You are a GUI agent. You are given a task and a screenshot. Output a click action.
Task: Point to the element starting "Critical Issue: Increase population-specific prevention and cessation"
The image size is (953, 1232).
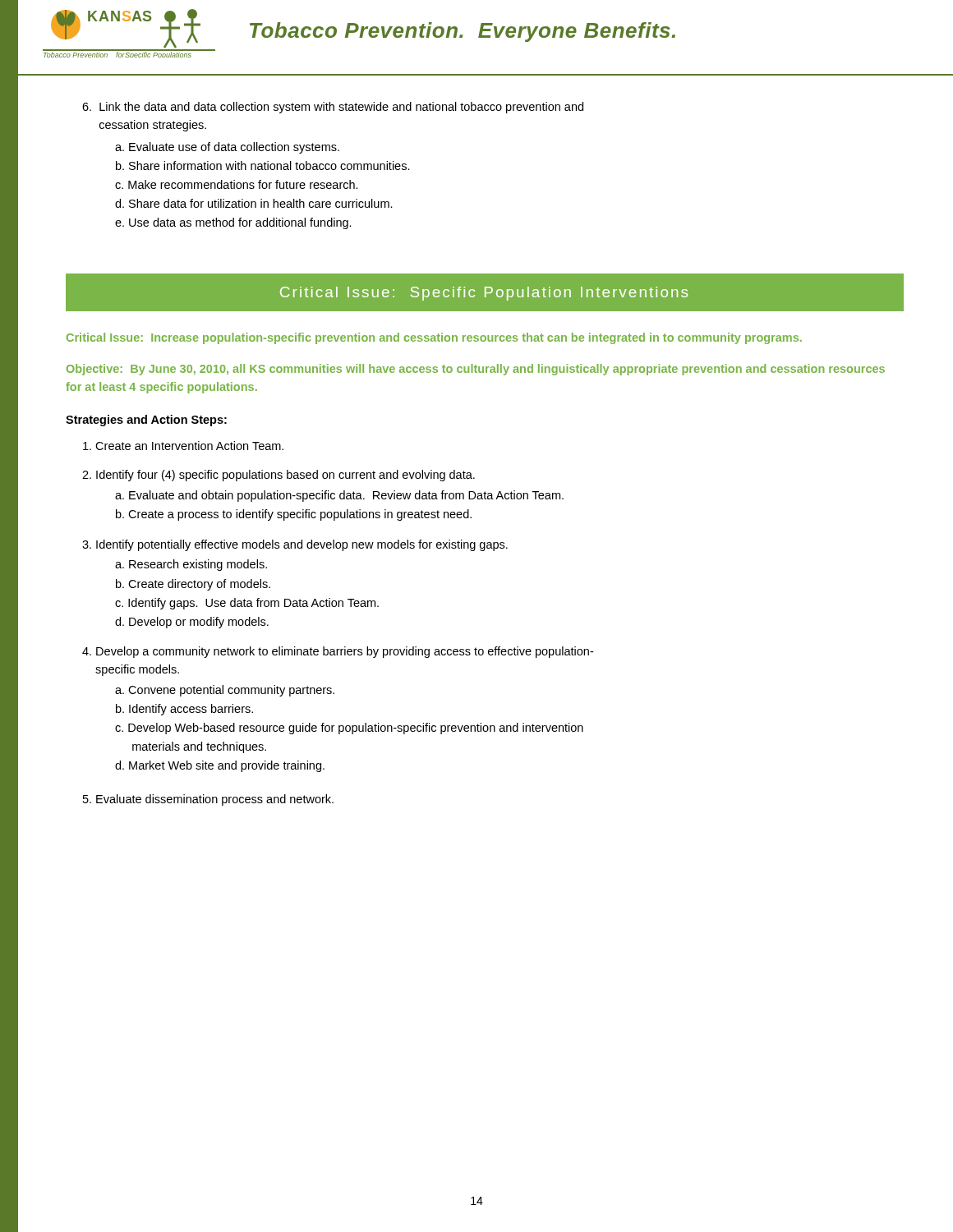click(434, 338)
